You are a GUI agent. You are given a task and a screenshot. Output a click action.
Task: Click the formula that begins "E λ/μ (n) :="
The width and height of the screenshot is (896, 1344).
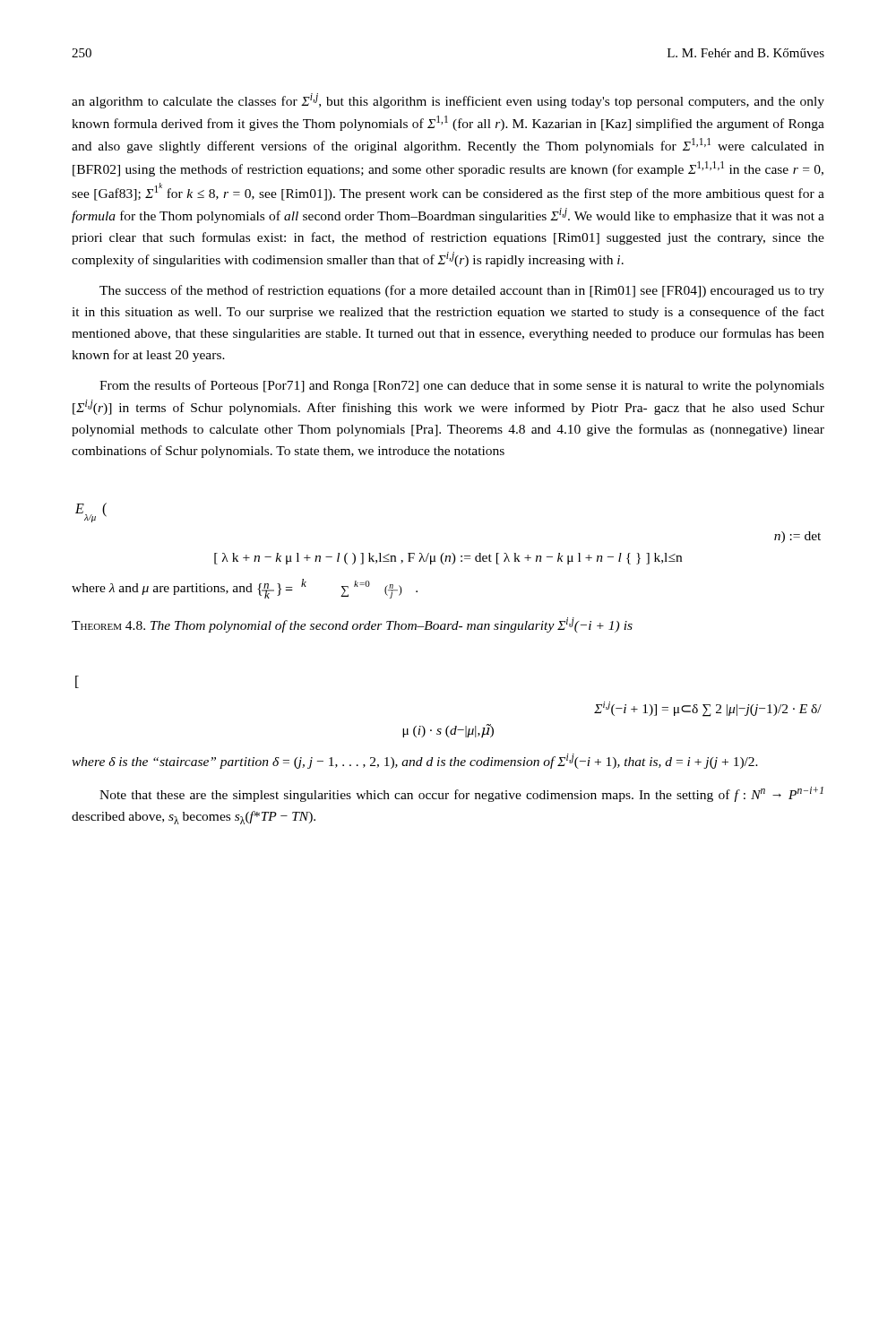pos(91,513)
